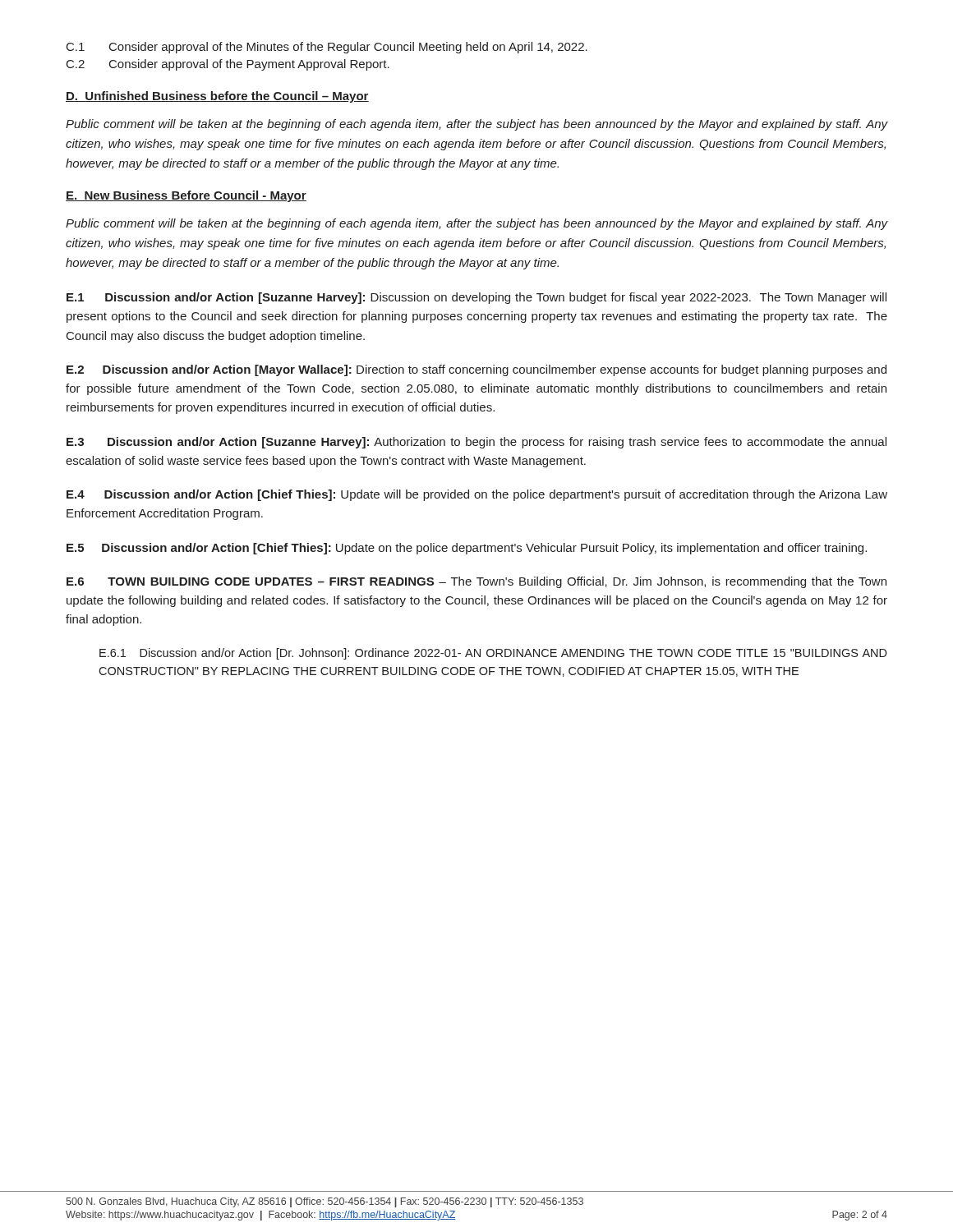
Task: Select the text starting "E.5 Discussion and/or Action [Chief Thies]: Update on"
Action: (x=467, y=547)
